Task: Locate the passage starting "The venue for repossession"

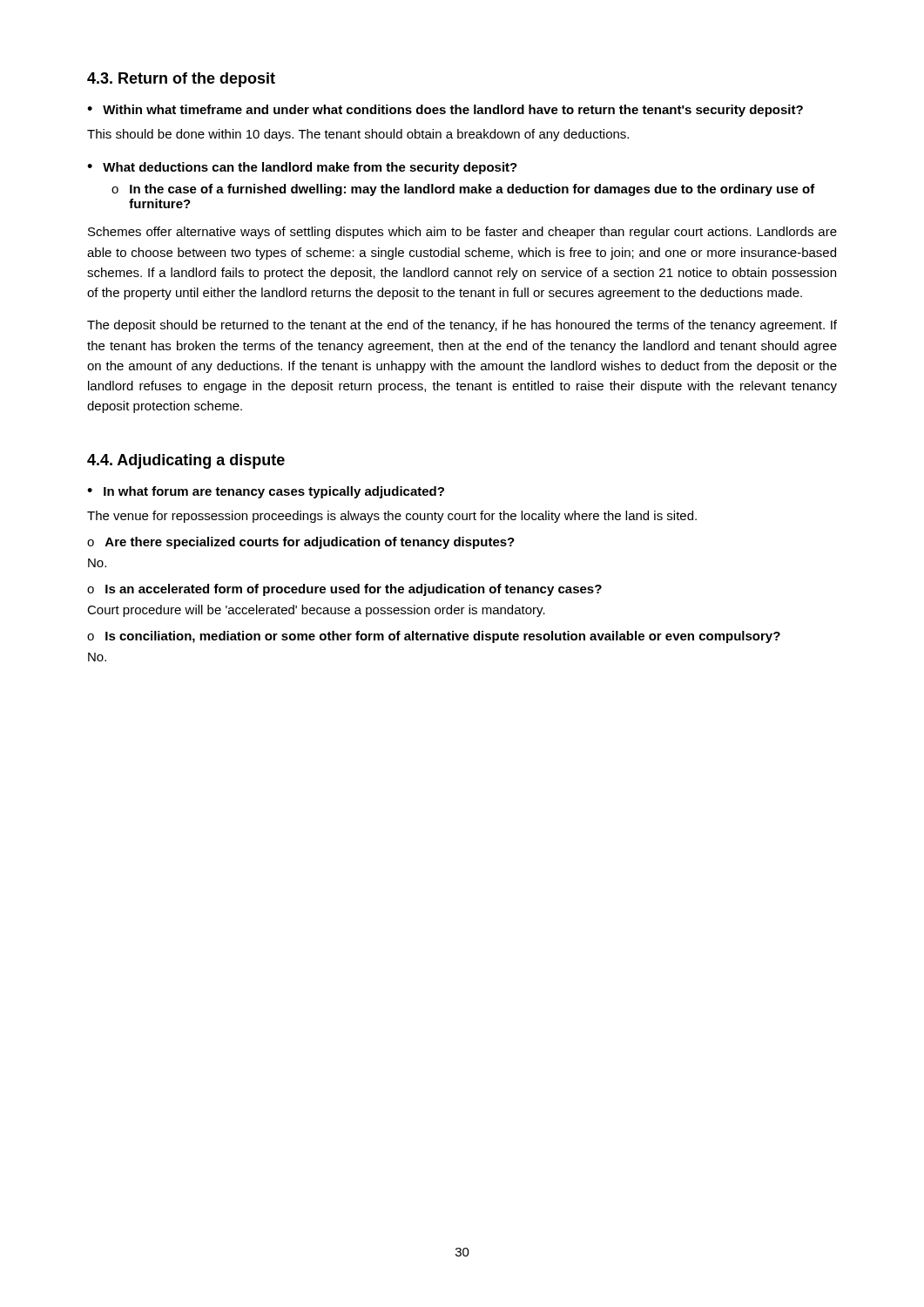Action: click(392, 515)
